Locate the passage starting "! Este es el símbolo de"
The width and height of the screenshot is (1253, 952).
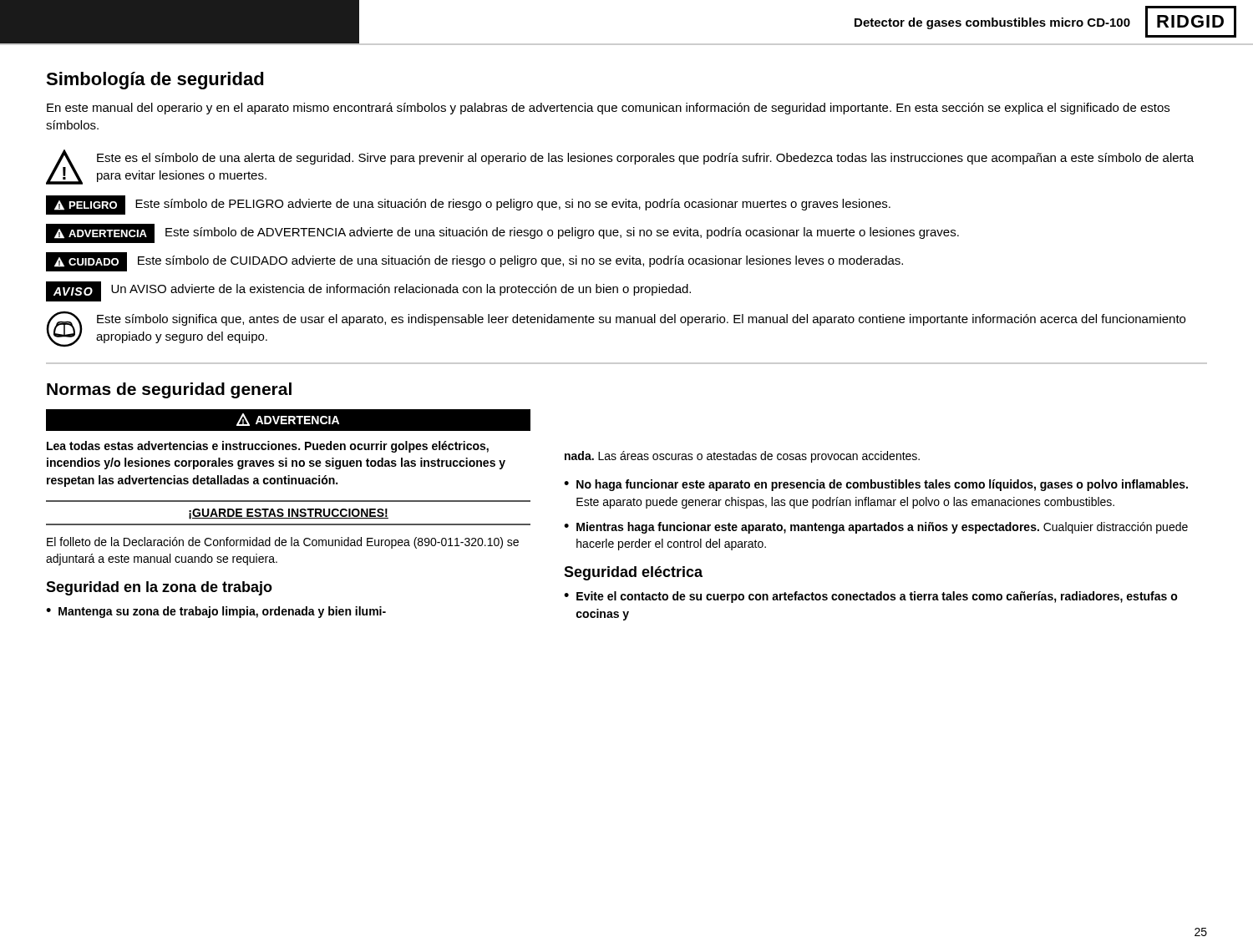click(x=626, y=167)
